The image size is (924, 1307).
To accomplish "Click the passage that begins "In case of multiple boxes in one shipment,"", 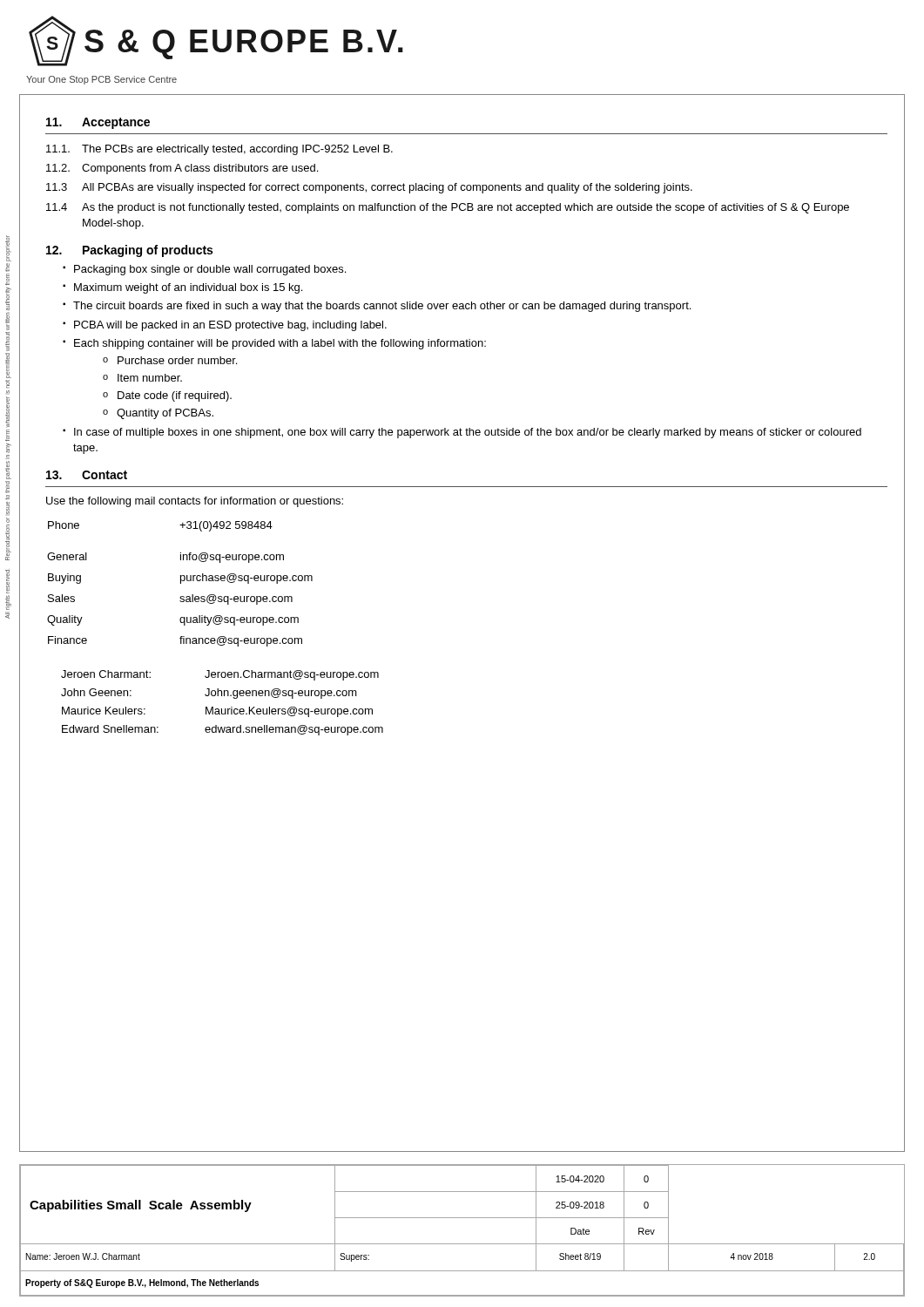I will click(467, 439).
